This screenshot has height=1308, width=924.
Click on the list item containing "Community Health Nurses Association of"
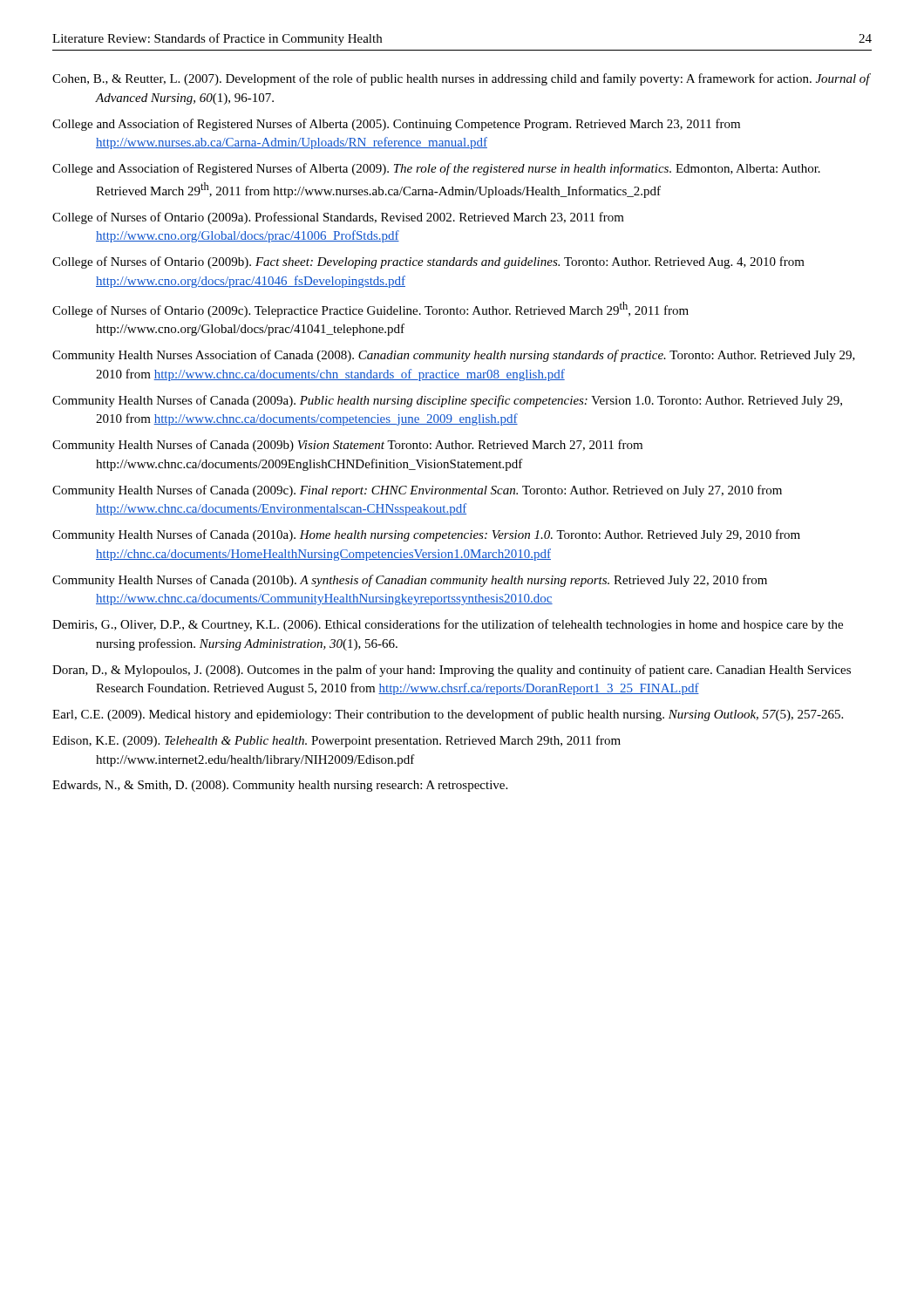(454, 364)
